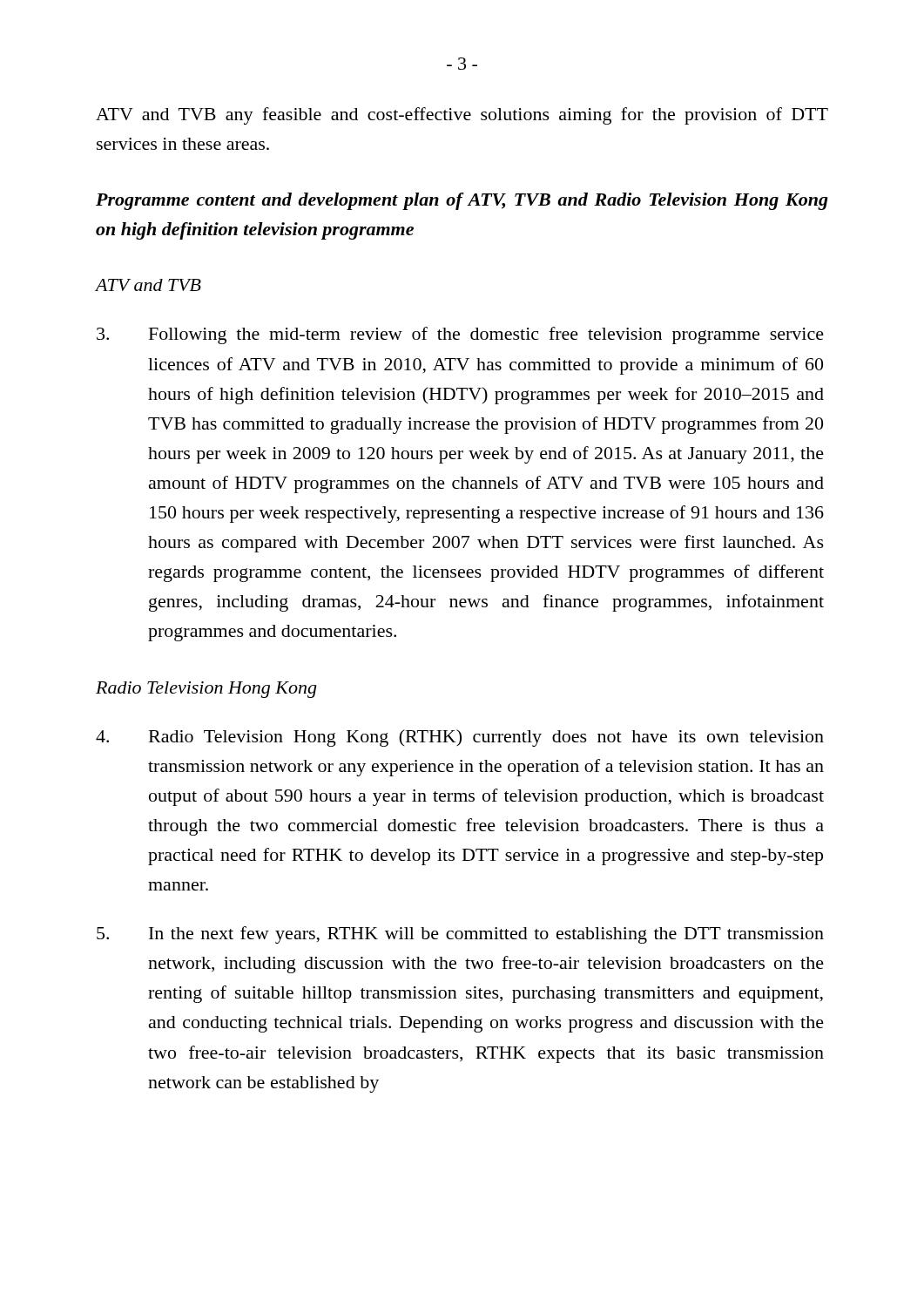Click on the text block containing "Following the mid-term review of the"
The width and height of the screenshot is (924, 1307).
coord(460,483)
